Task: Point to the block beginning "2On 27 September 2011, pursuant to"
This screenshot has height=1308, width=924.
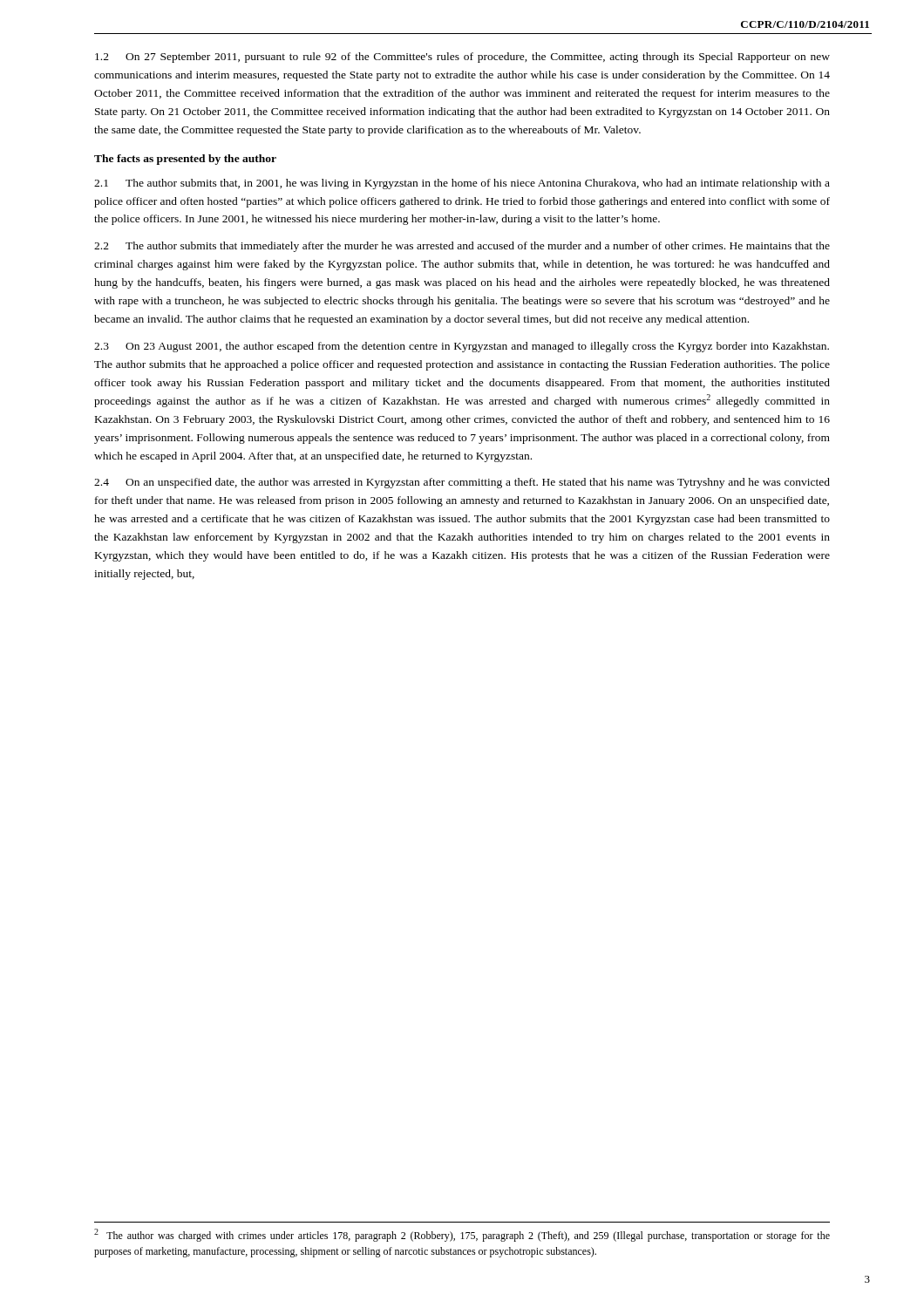Action: pos(462,94)
